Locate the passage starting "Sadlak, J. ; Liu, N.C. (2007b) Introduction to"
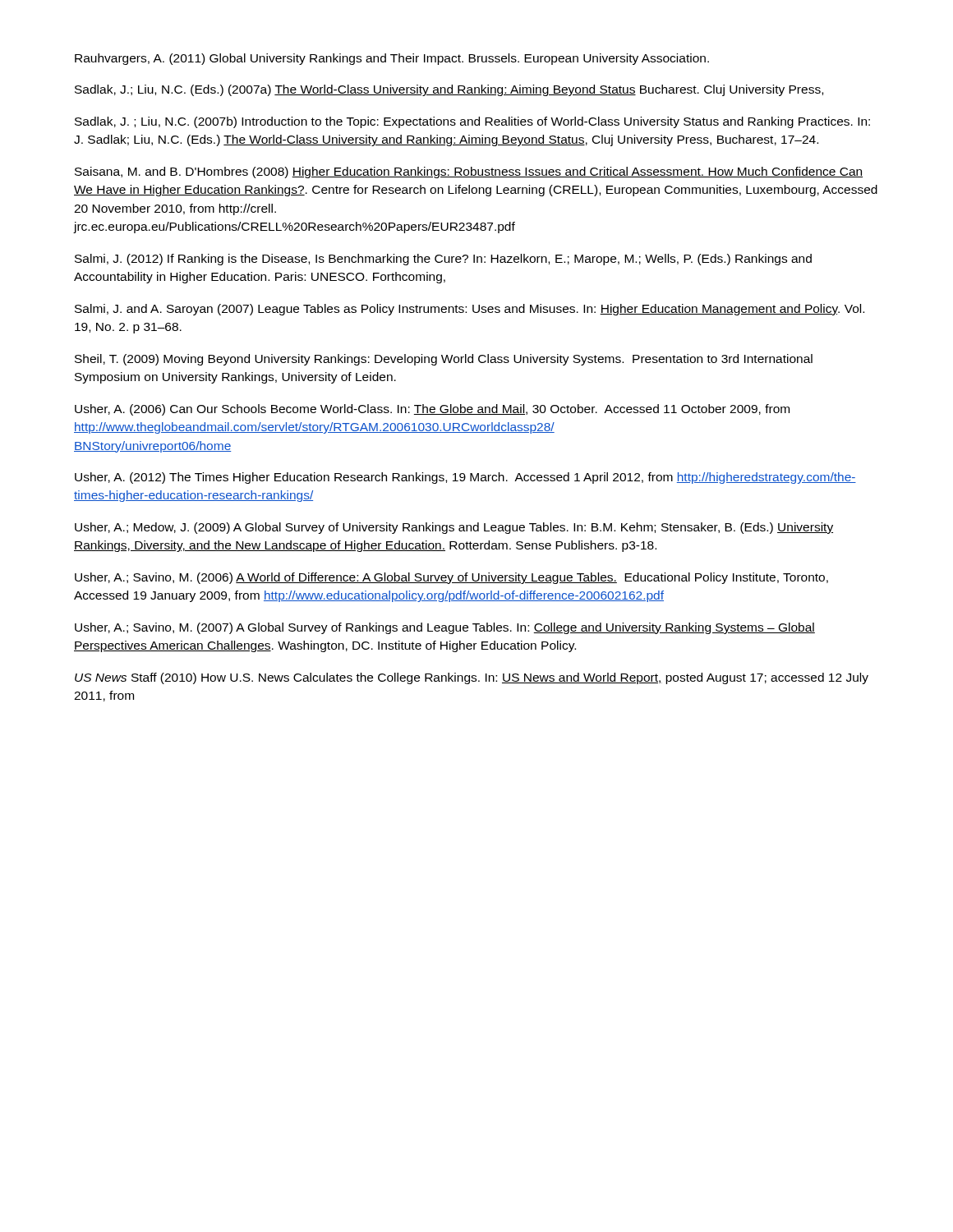Screen dimensions: 1232x953 point(473,130)
